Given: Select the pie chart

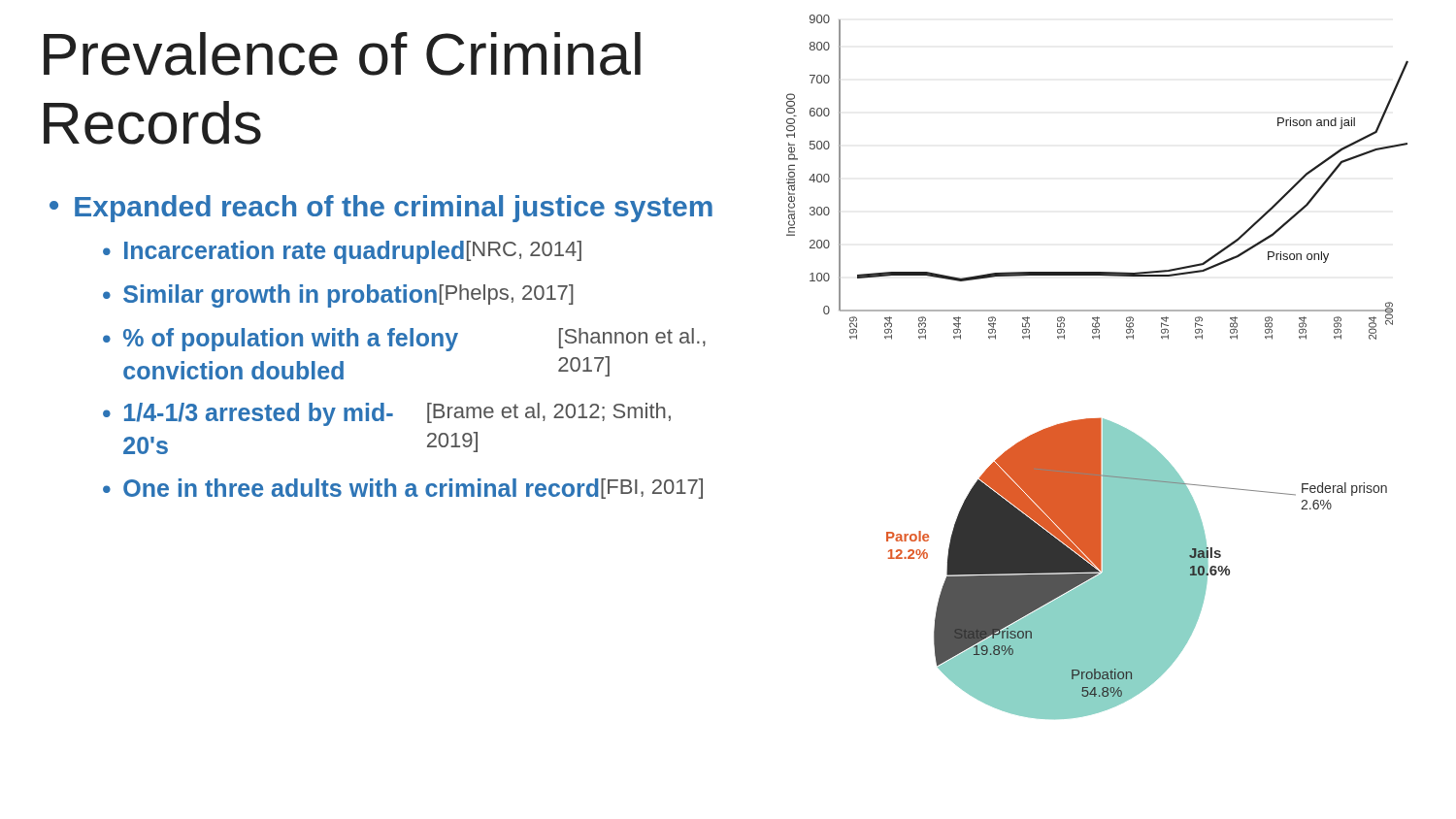Looking at the screenshot, I should (x=1102, y=568).
